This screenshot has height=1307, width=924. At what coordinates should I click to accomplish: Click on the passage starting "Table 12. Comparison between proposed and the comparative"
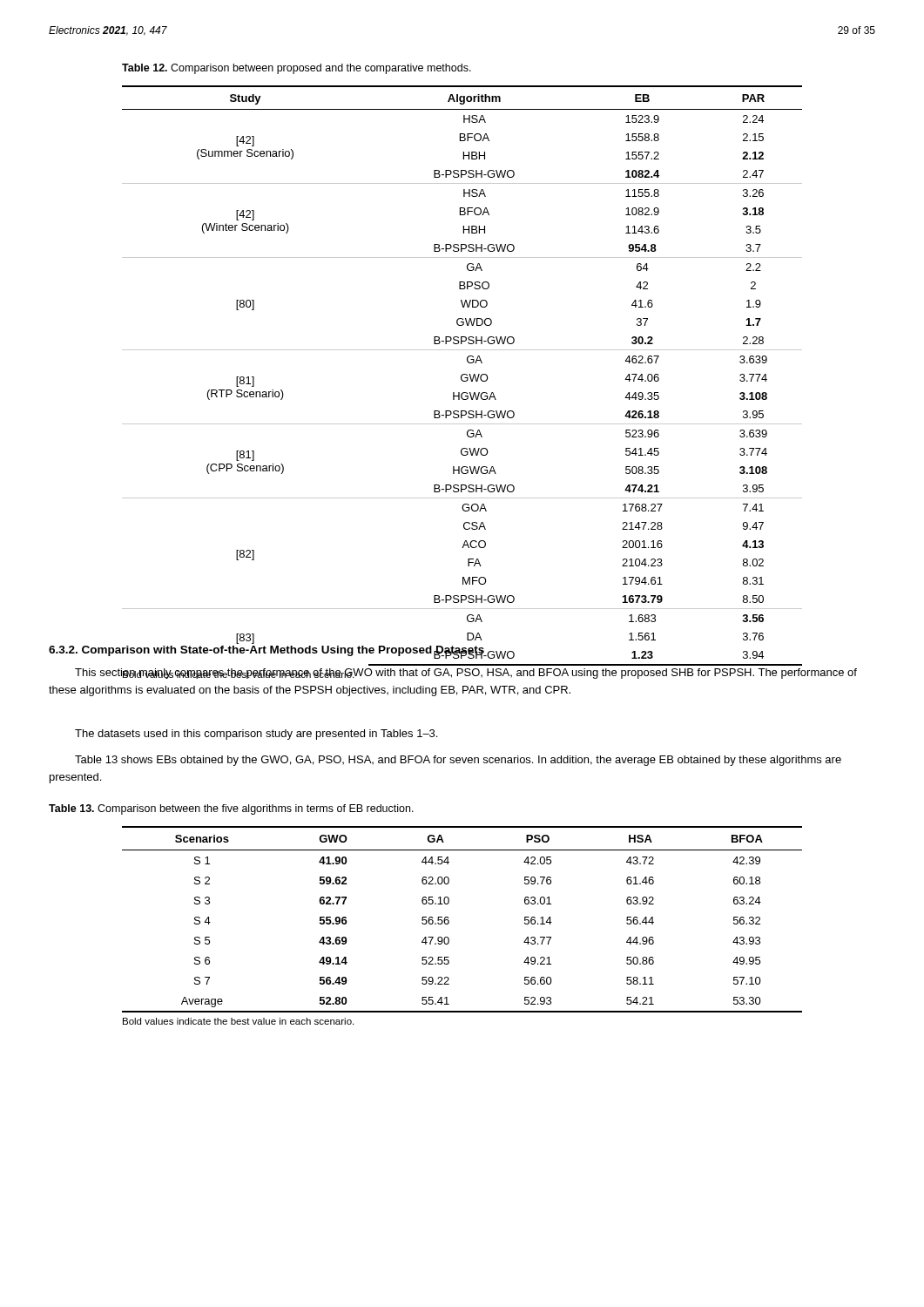297,68
